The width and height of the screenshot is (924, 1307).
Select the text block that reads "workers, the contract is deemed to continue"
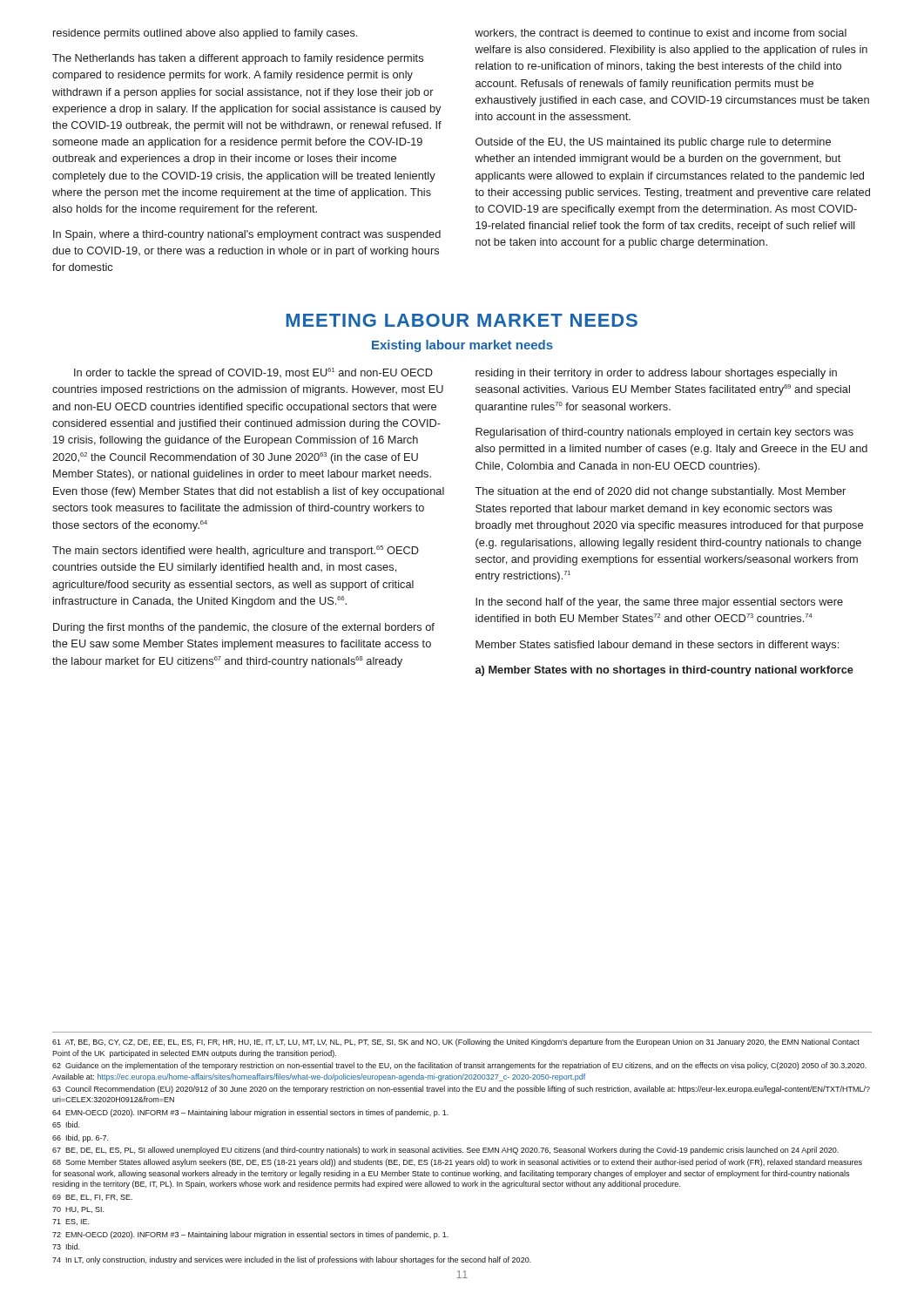(x=673, y=137)
